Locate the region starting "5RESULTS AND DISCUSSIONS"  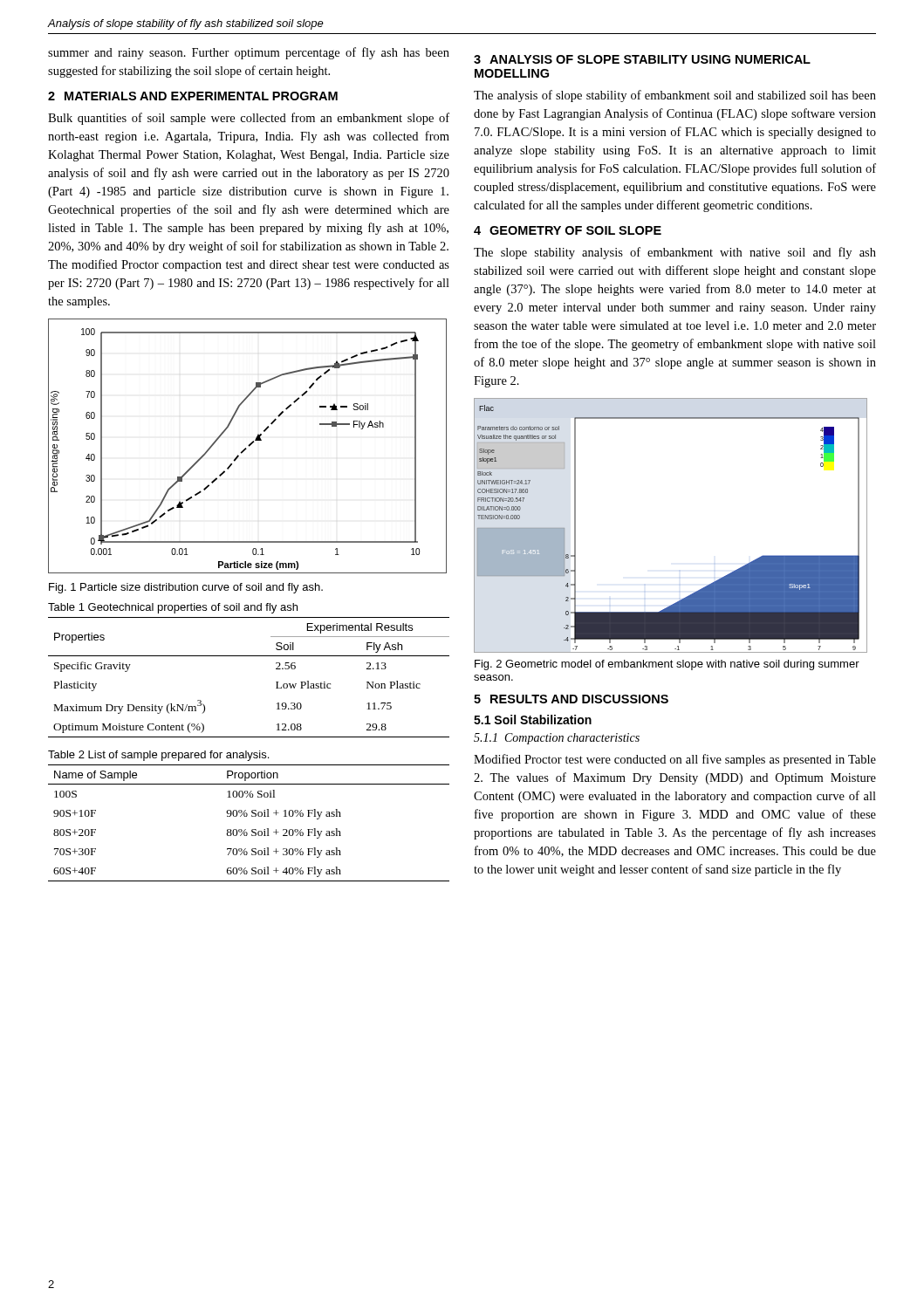(x=571, y=699)
